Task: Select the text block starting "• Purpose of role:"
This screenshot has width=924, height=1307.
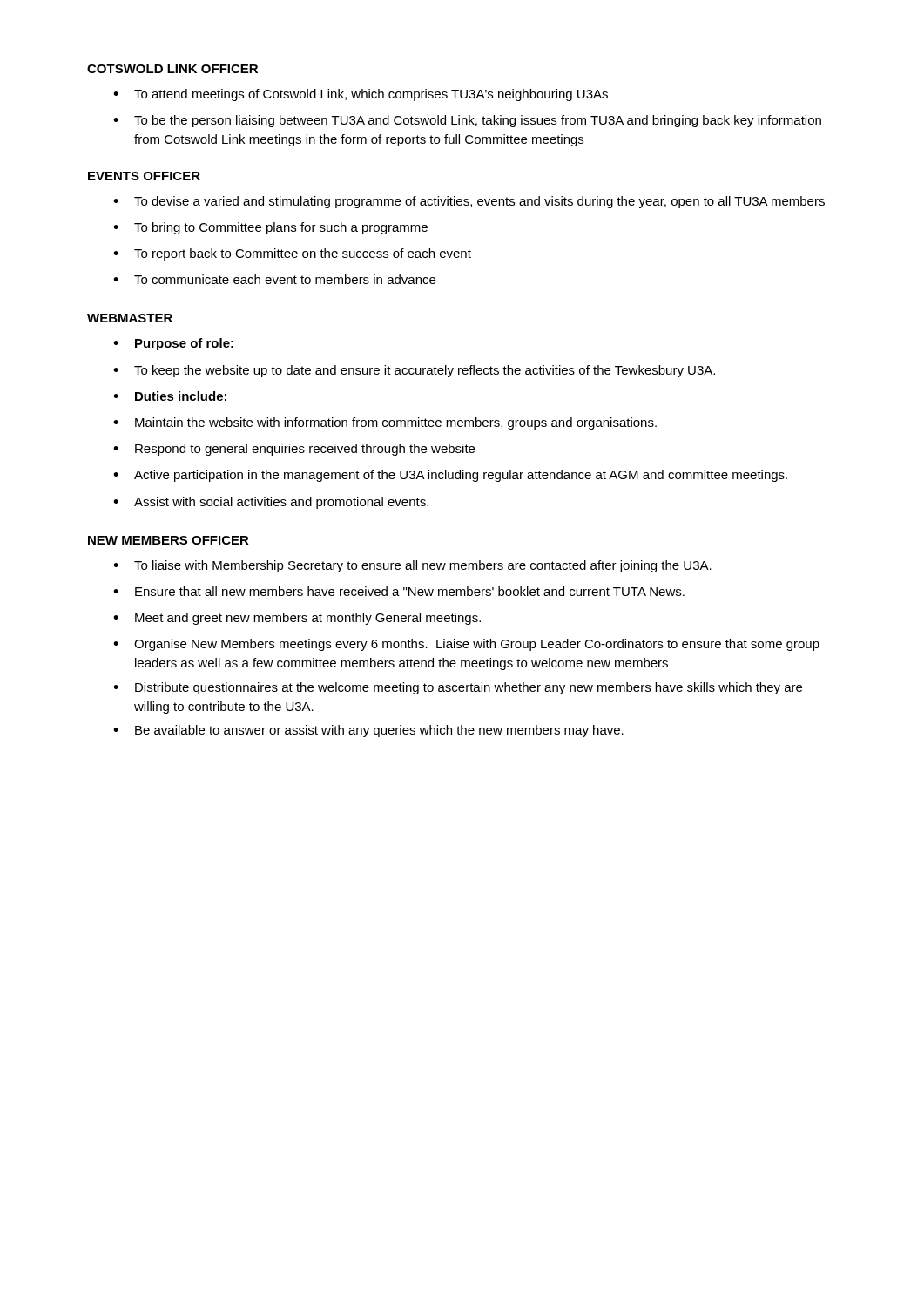Action: point(173,344)
